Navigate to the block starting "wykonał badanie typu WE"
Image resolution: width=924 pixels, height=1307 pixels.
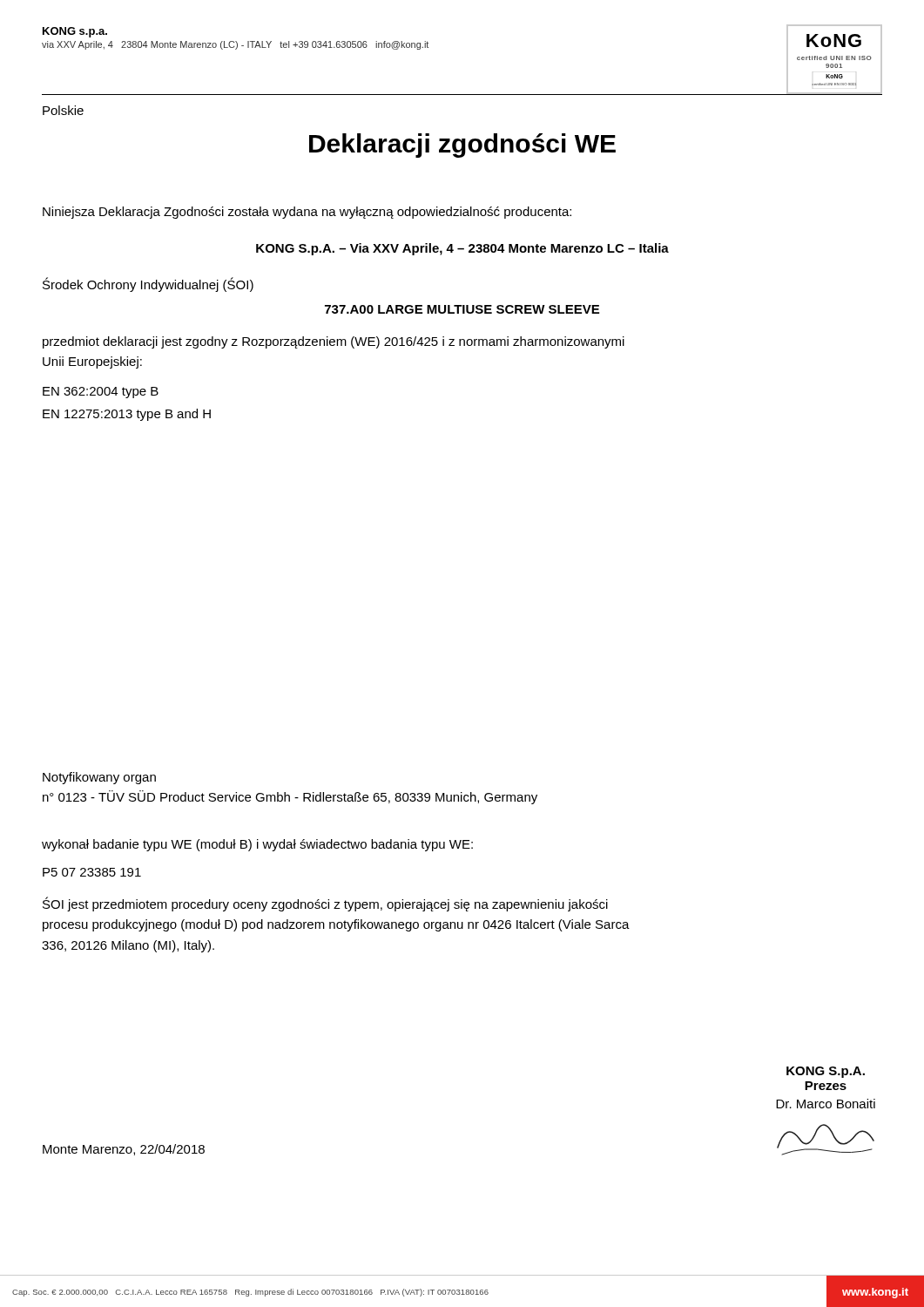click(x=258, y=844)
